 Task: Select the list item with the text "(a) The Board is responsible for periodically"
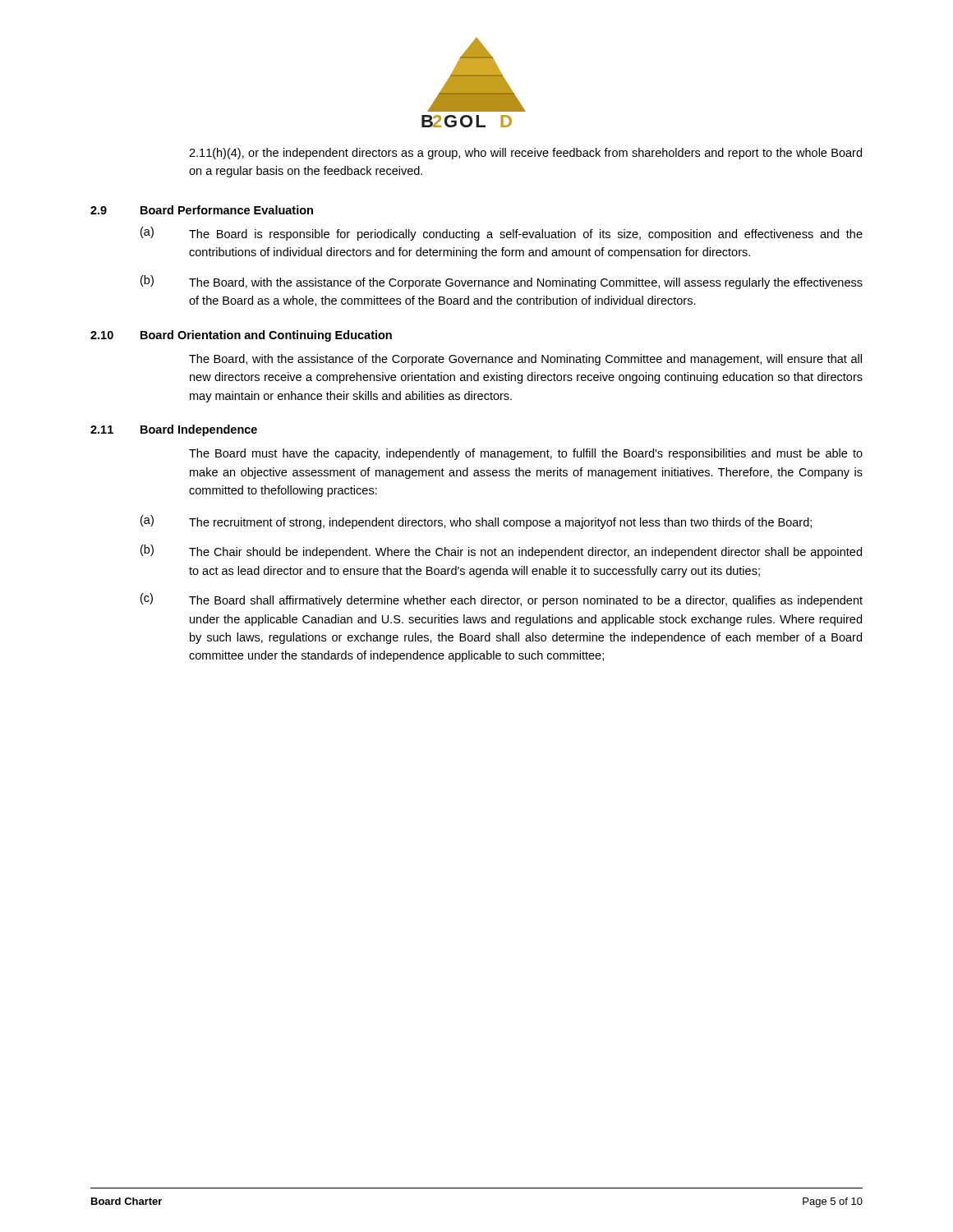[x=501, y=243]
